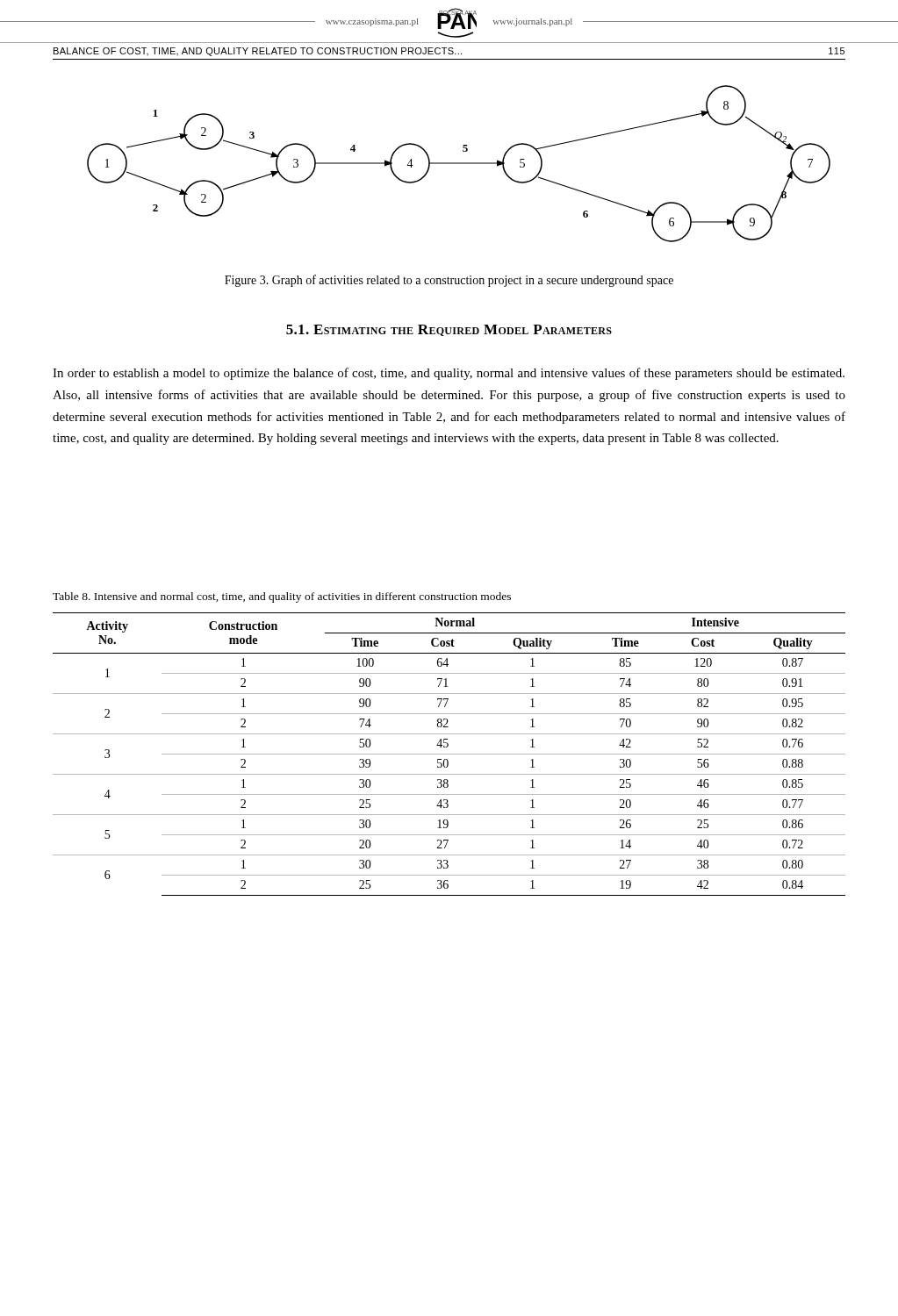Locate the flowchart
Screen dimensions: 1316x898
(x=449, y=169)
